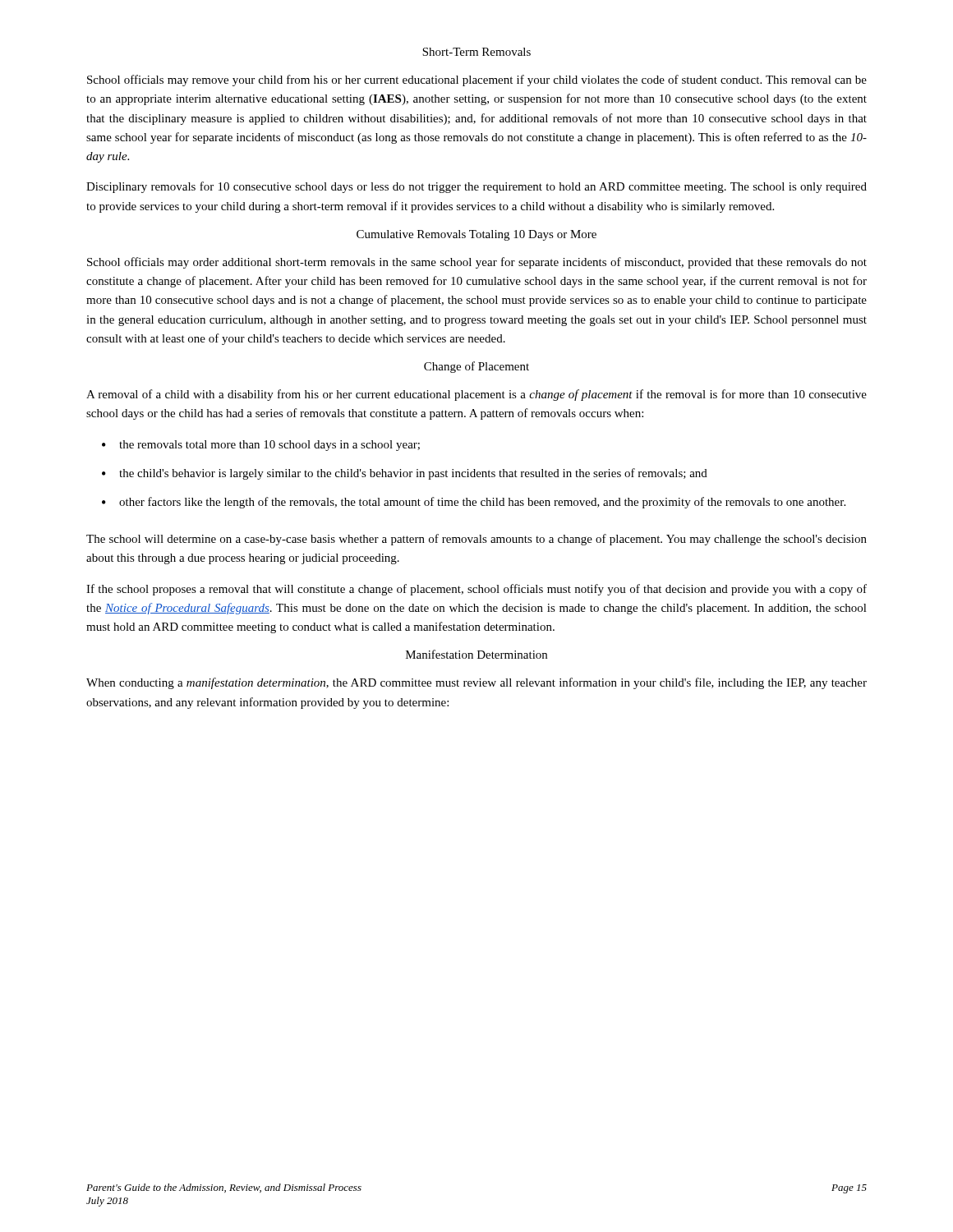Click on the region starting "A removal of a child with a"

click(x=476, y=404)
